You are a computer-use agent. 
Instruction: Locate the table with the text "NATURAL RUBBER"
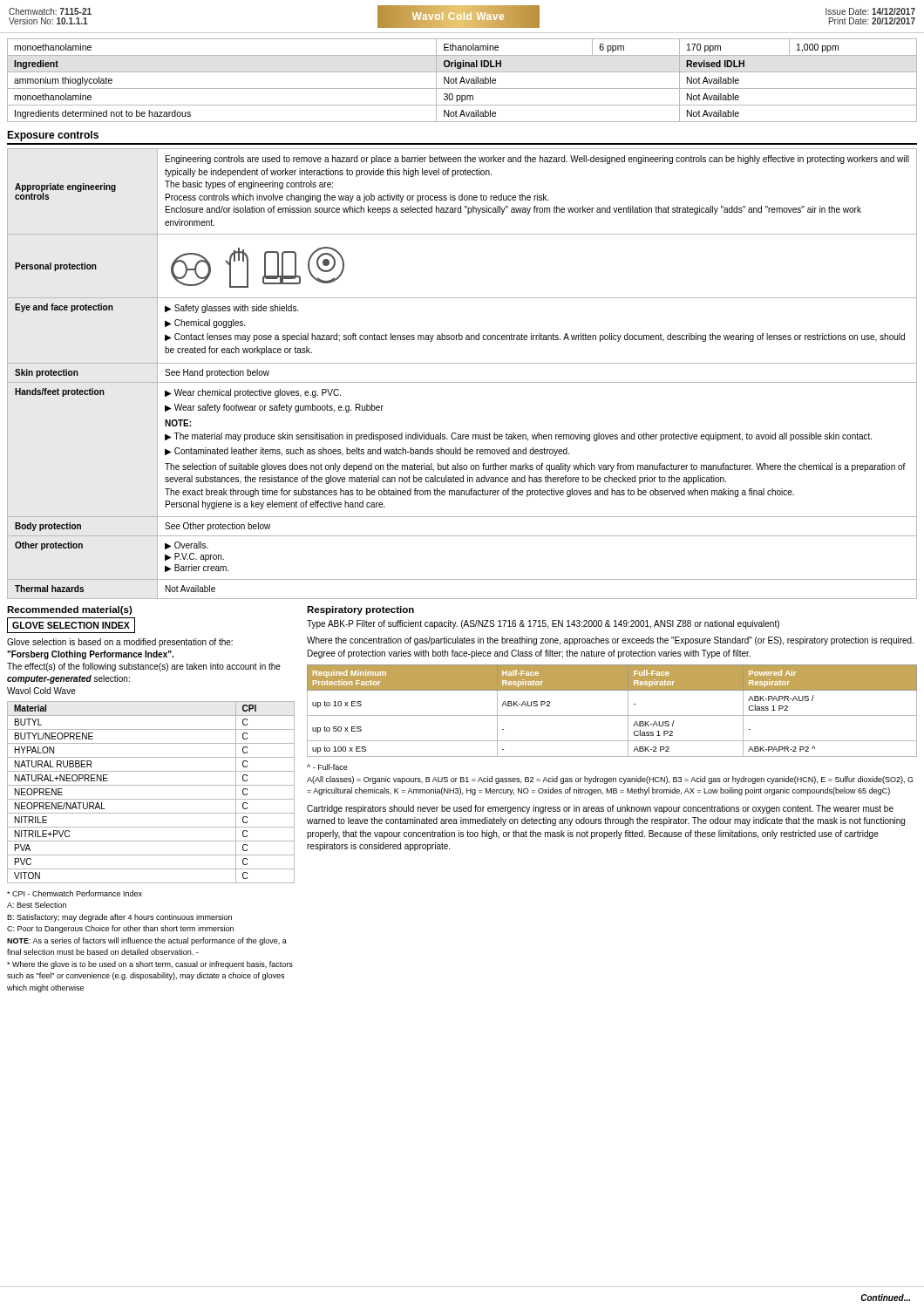[x=151, y=792]
